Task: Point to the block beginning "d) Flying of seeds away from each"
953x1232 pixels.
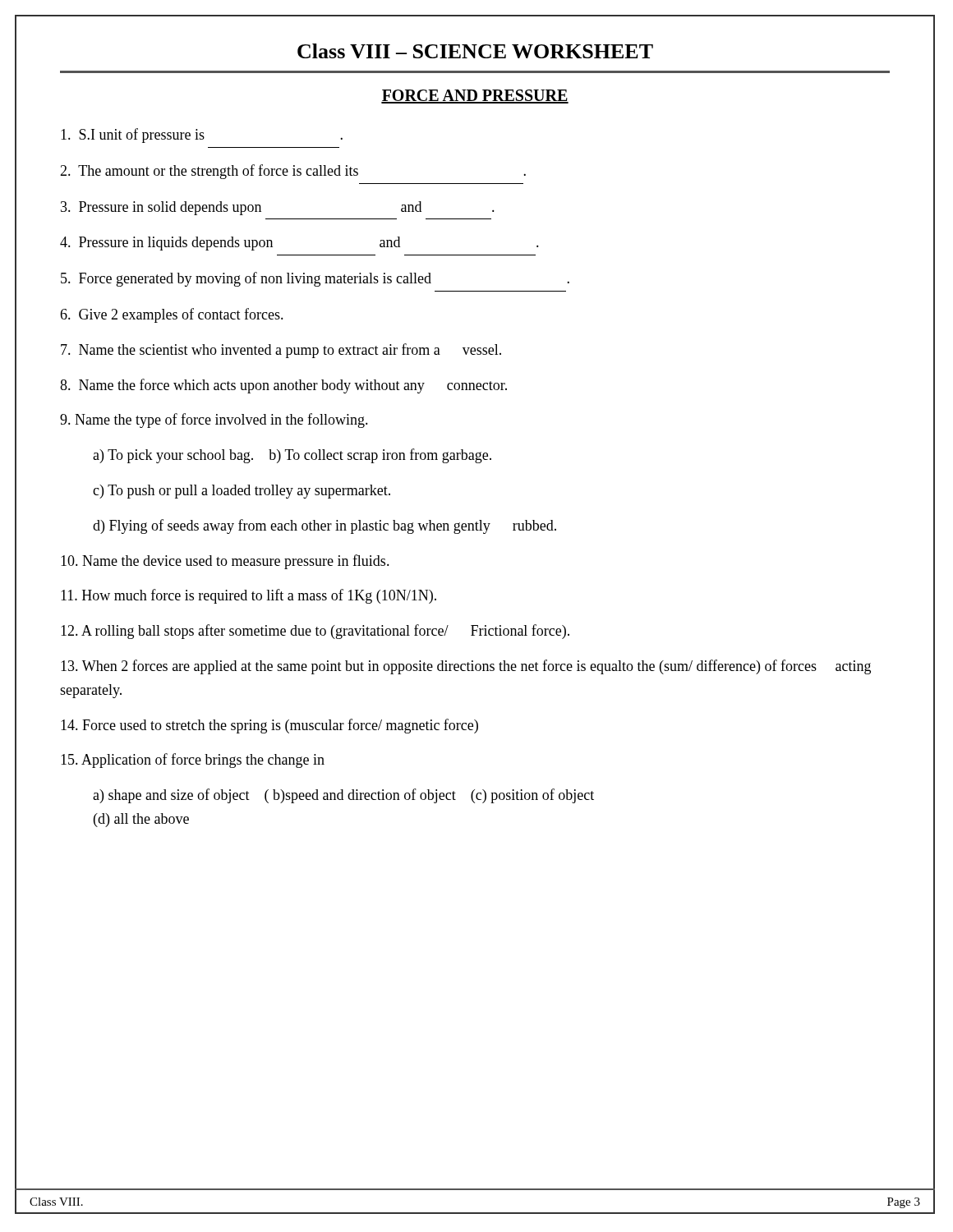Action: [x=325, y=525]
